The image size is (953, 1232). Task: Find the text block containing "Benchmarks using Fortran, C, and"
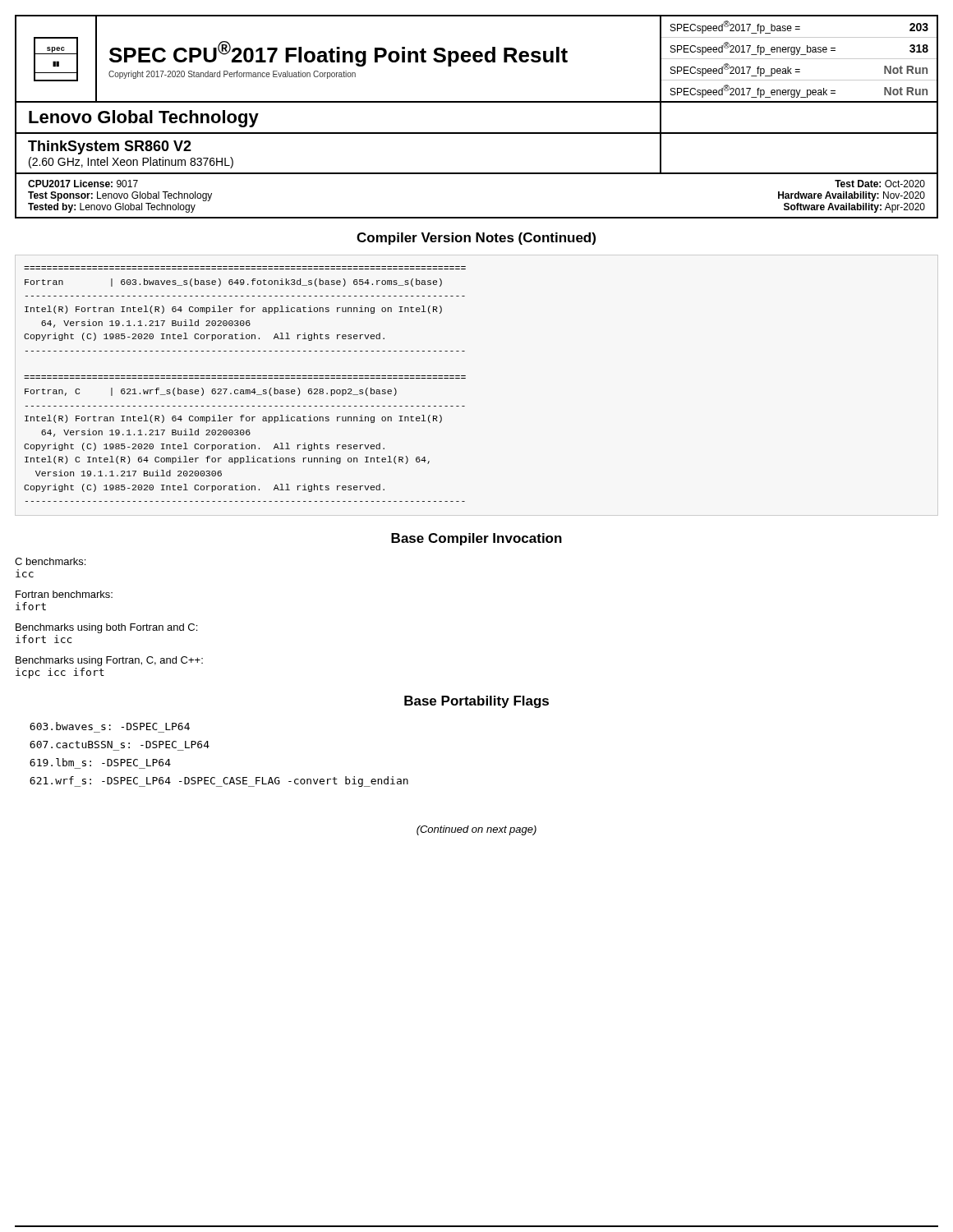coord(109,666)
